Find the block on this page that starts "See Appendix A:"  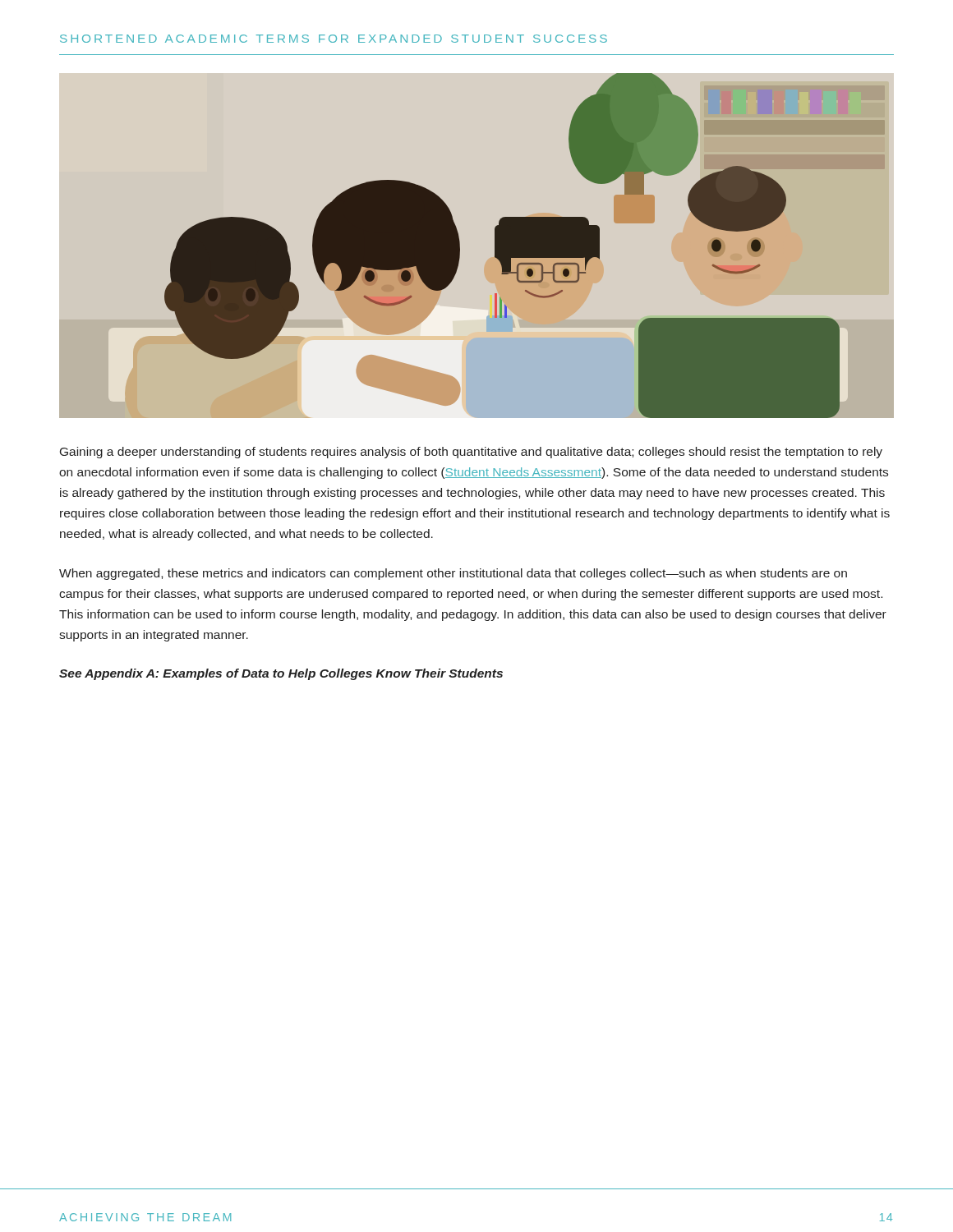281,673
